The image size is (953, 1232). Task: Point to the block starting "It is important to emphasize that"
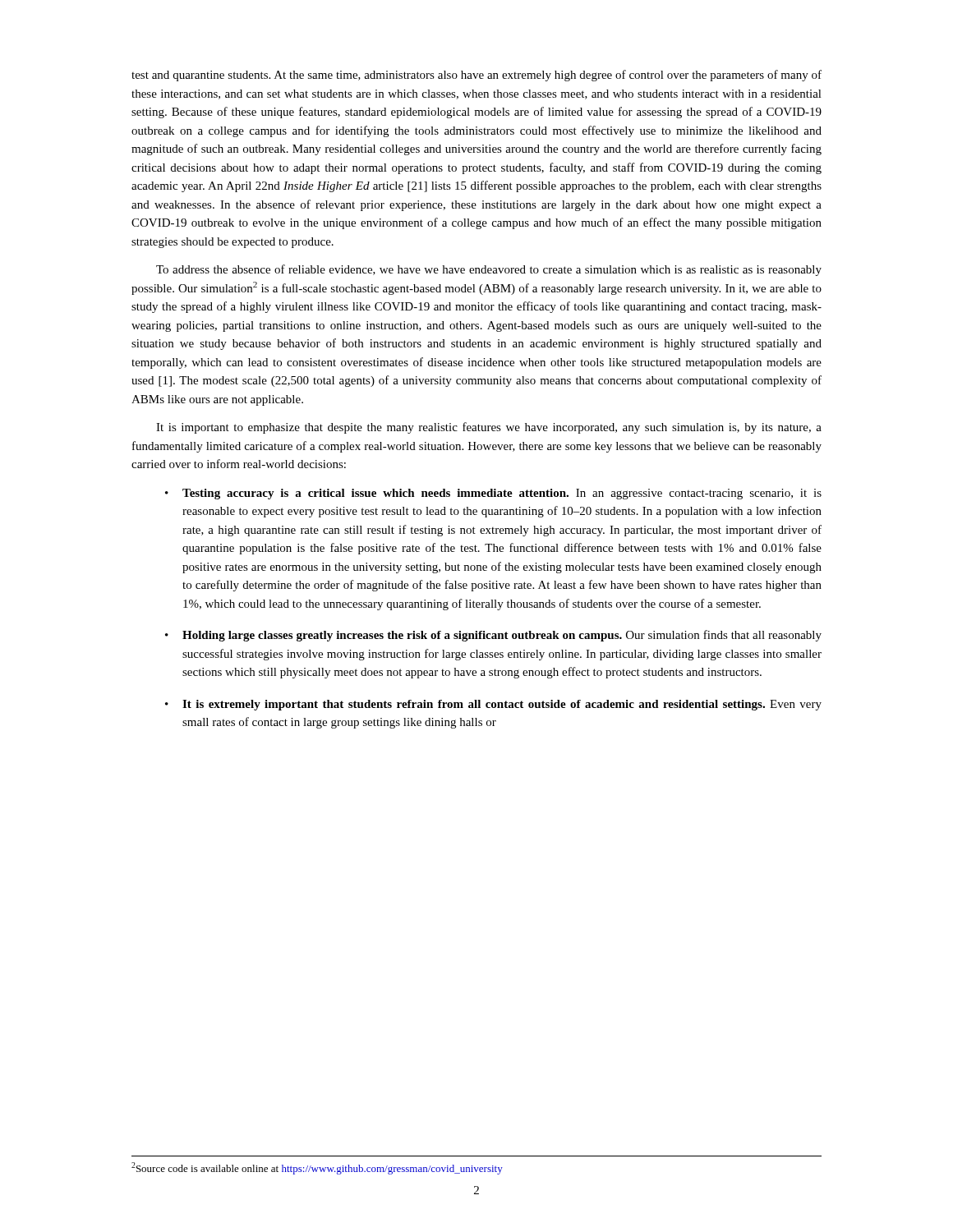click(476, 446)
